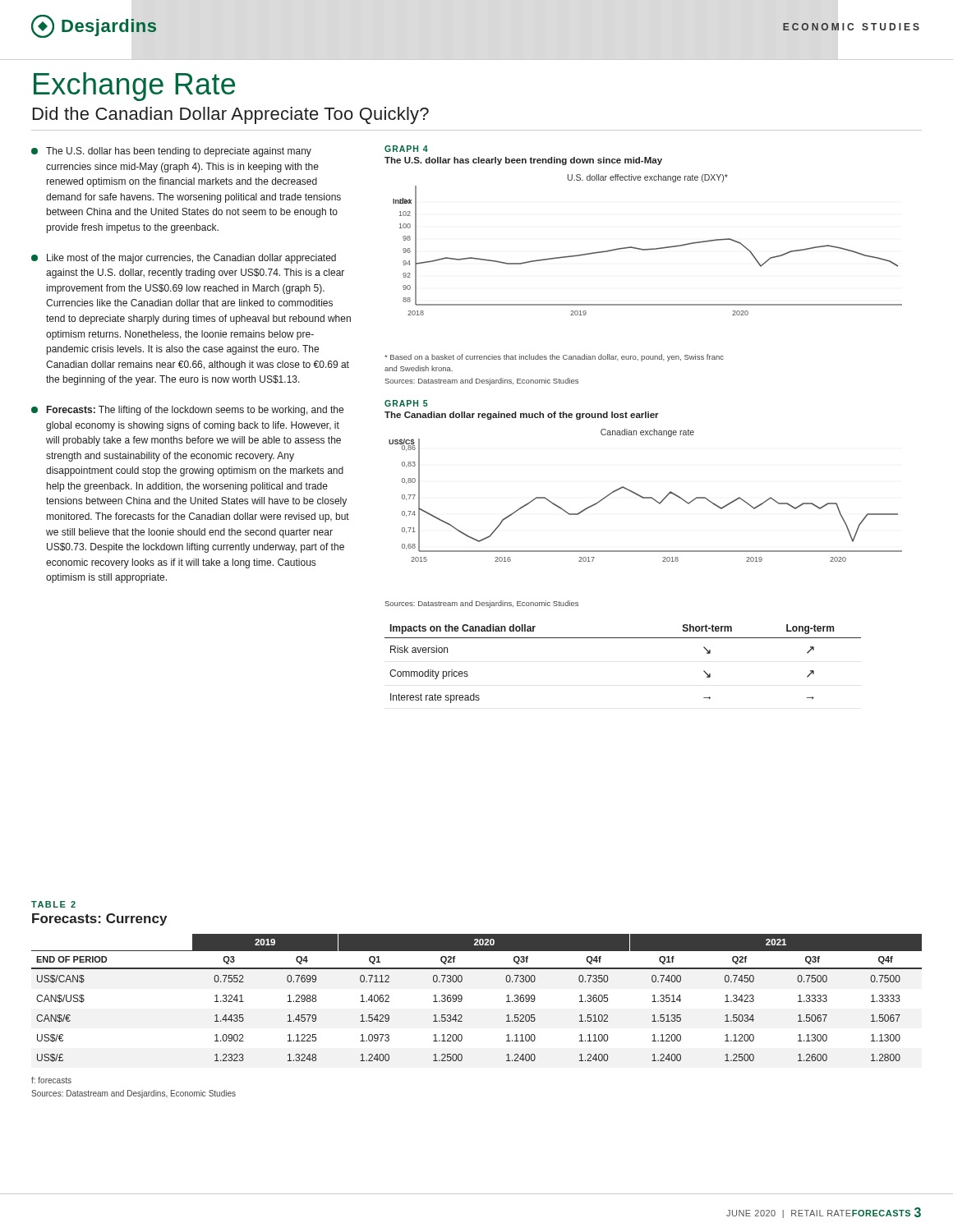Point to "TABLE 2"
953x1232 pixels.
tap(54, 904)
